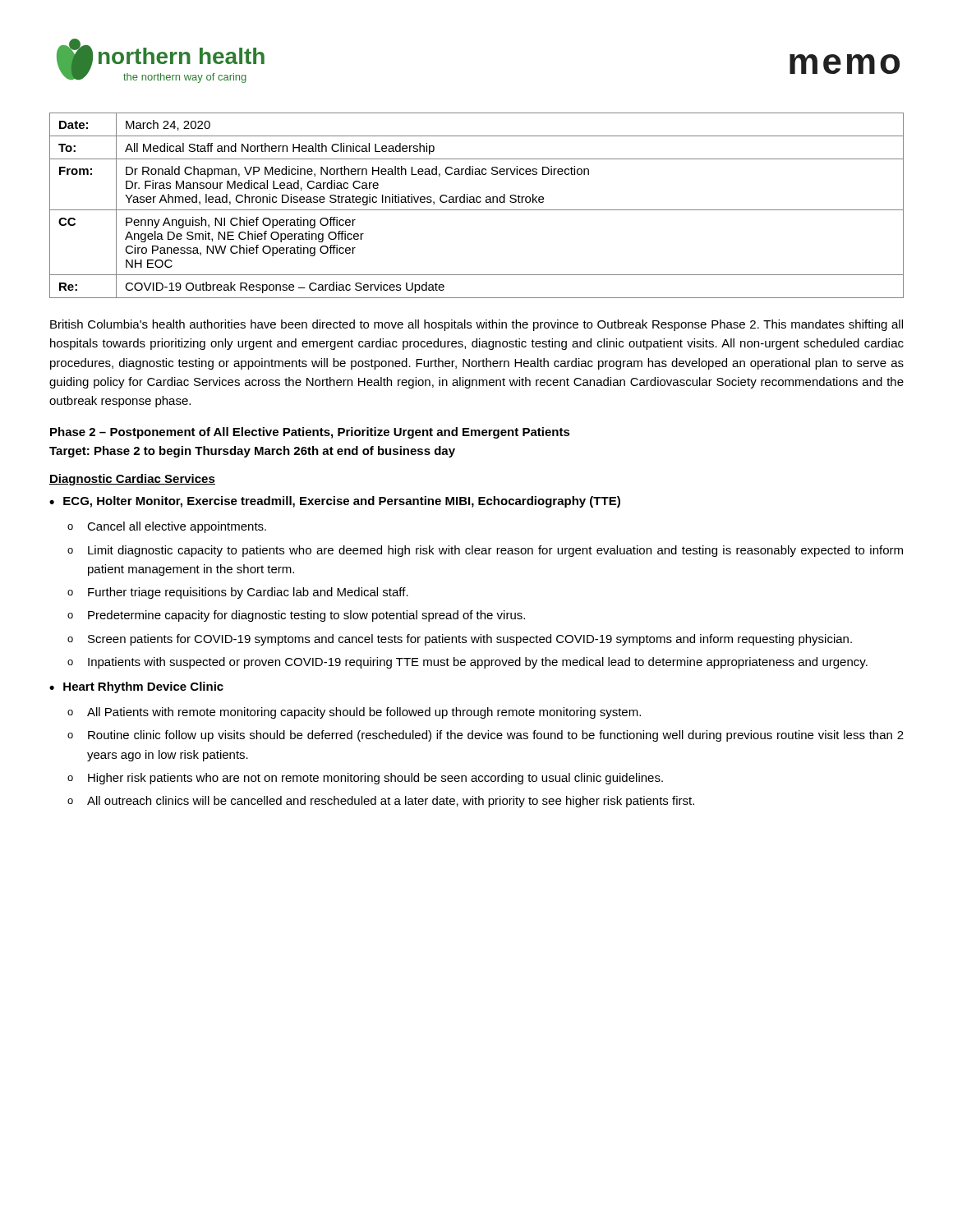This screenshot has height=1232, width=953.
Task: Point to "Diagnostic Cardiac Services"
Action: tap(132, 479)
